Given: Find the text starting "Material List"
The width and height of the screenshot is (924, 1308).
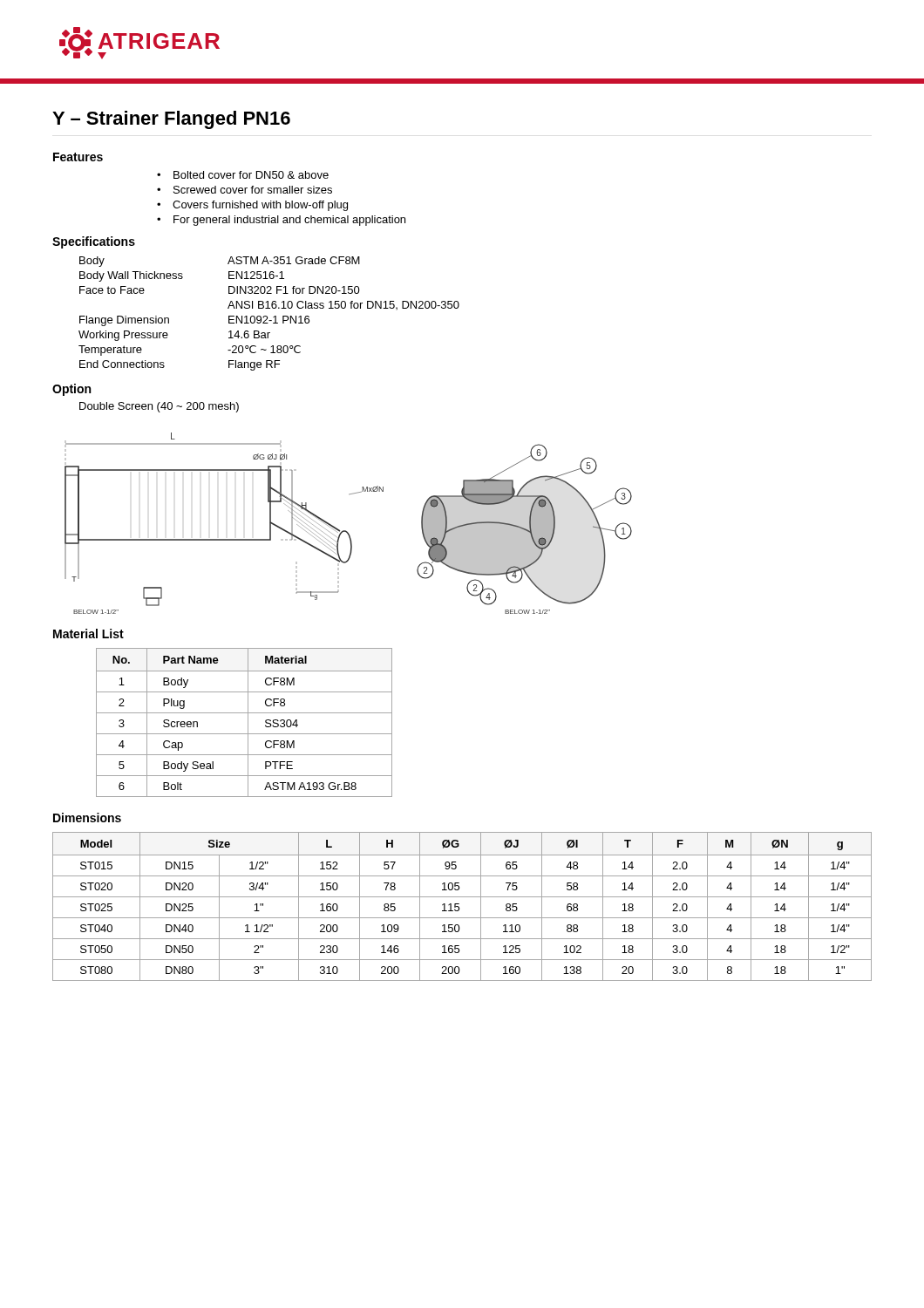Looking at the screenshot, I should tap(88, 634).
